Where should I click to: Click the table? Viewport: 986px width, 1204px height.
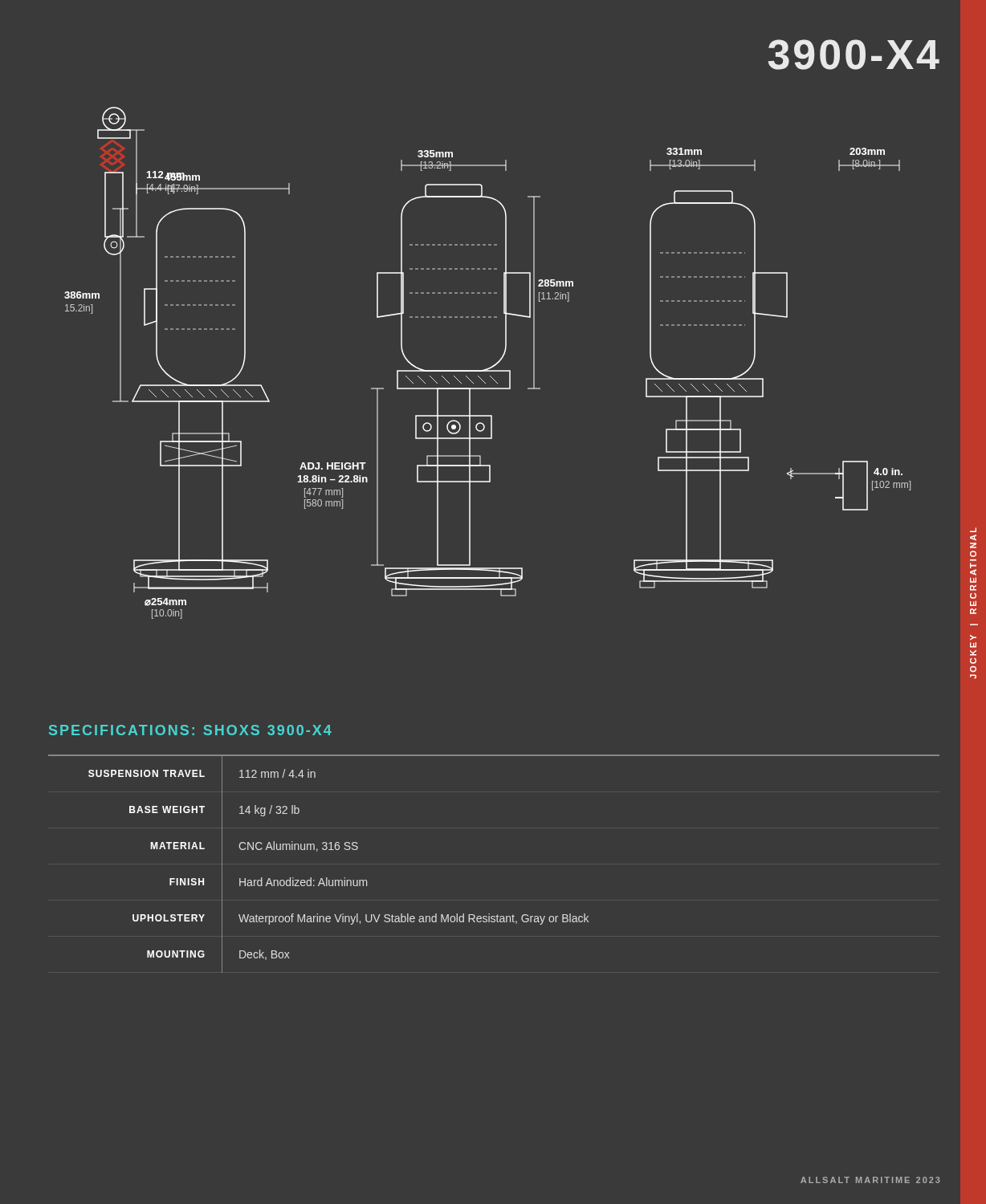pos(494,864)
